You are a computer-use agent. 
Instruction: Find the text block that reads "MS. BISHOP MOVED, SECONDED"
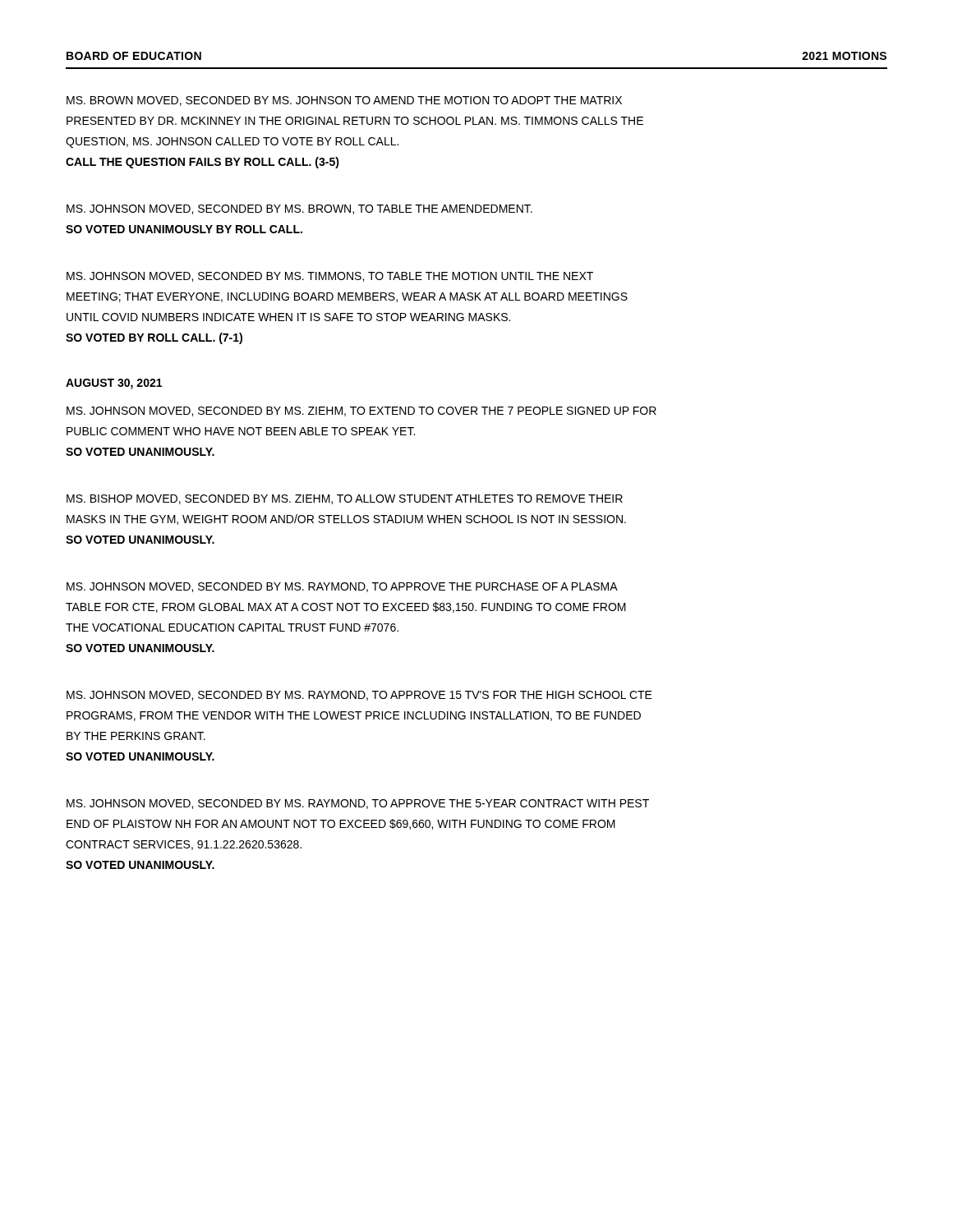tap(476, 519)
